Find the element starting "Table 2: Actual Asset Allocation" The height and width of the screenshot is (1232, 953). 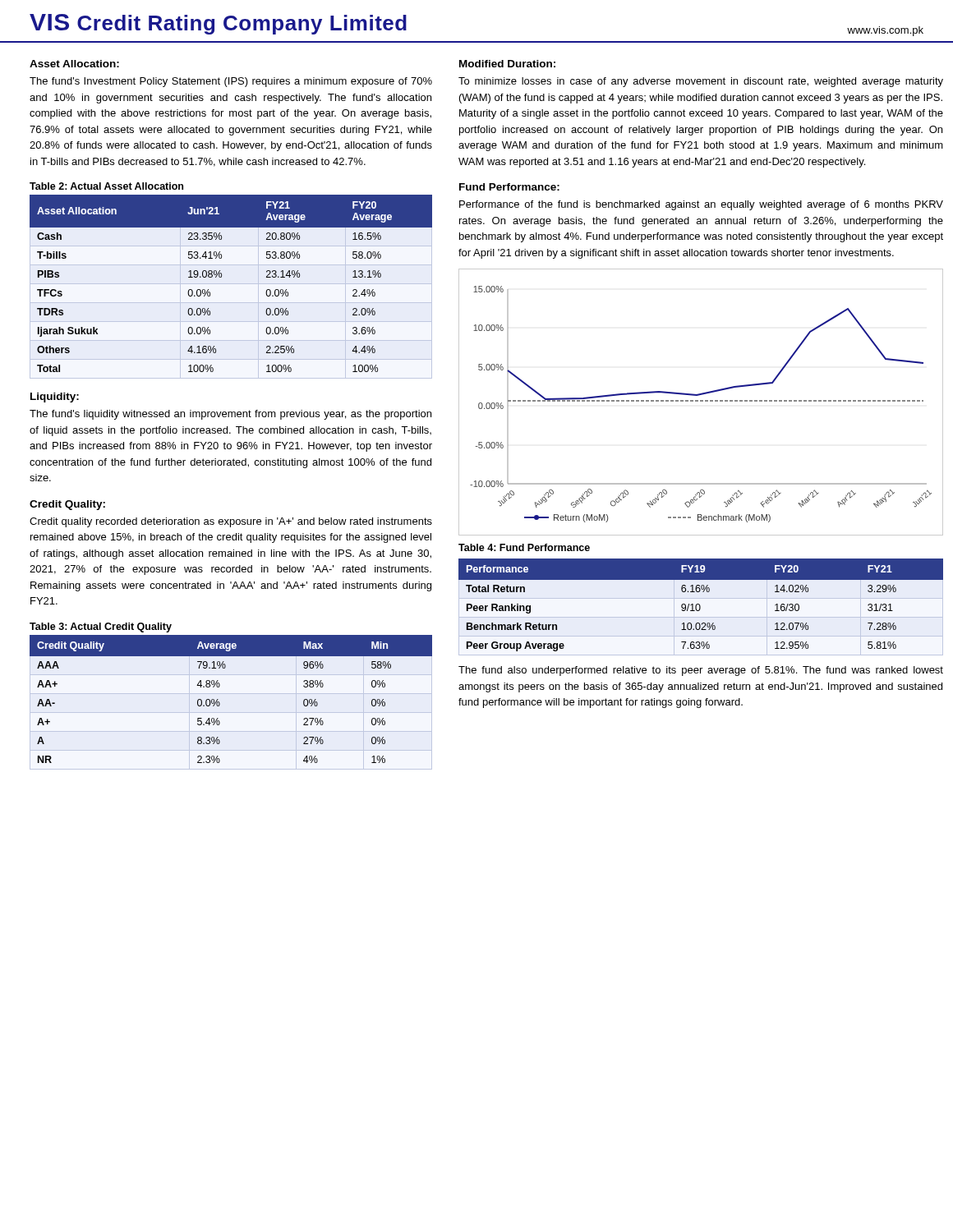point(107,186)
